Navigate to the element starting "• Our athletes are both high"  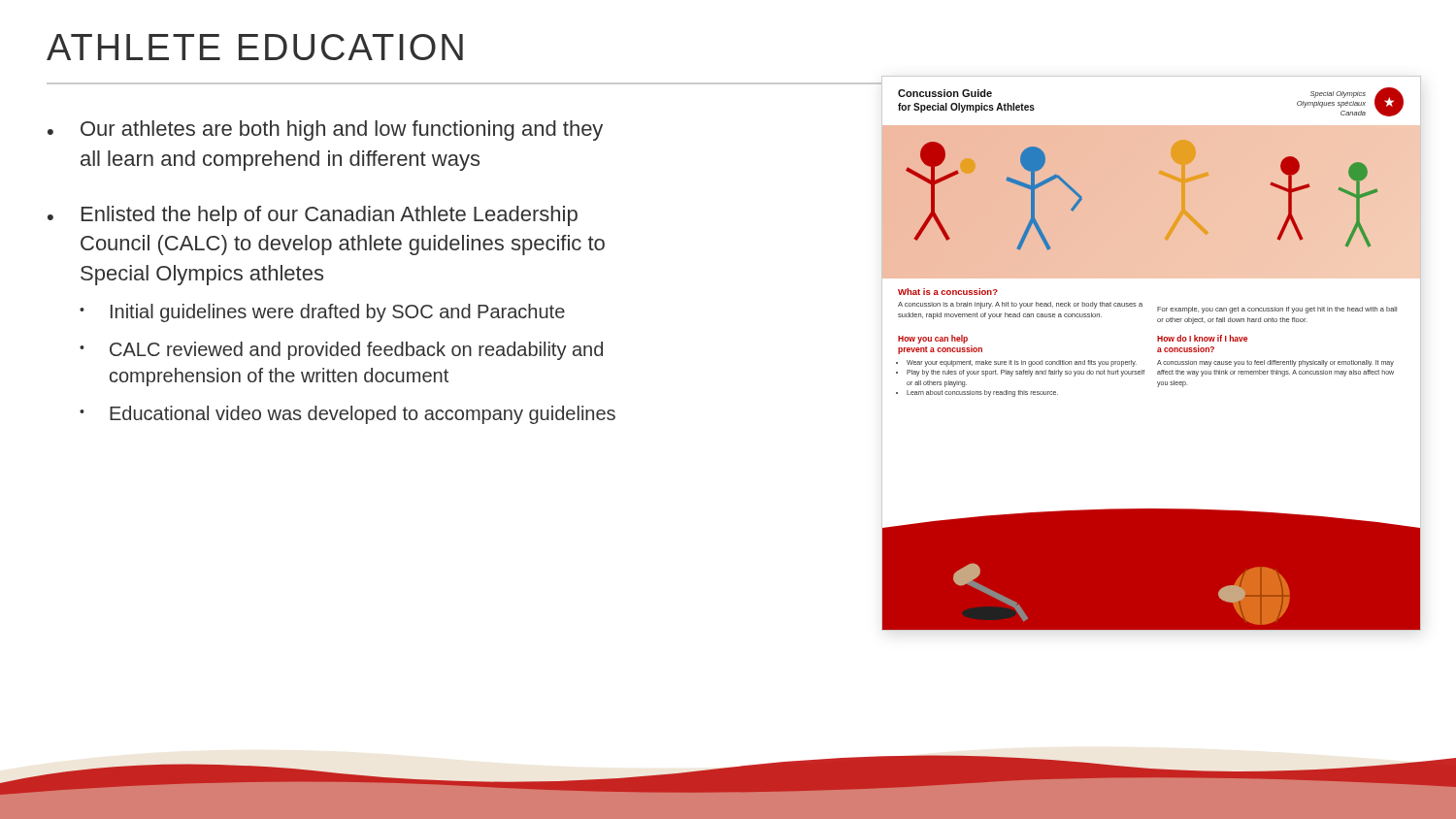333,144
